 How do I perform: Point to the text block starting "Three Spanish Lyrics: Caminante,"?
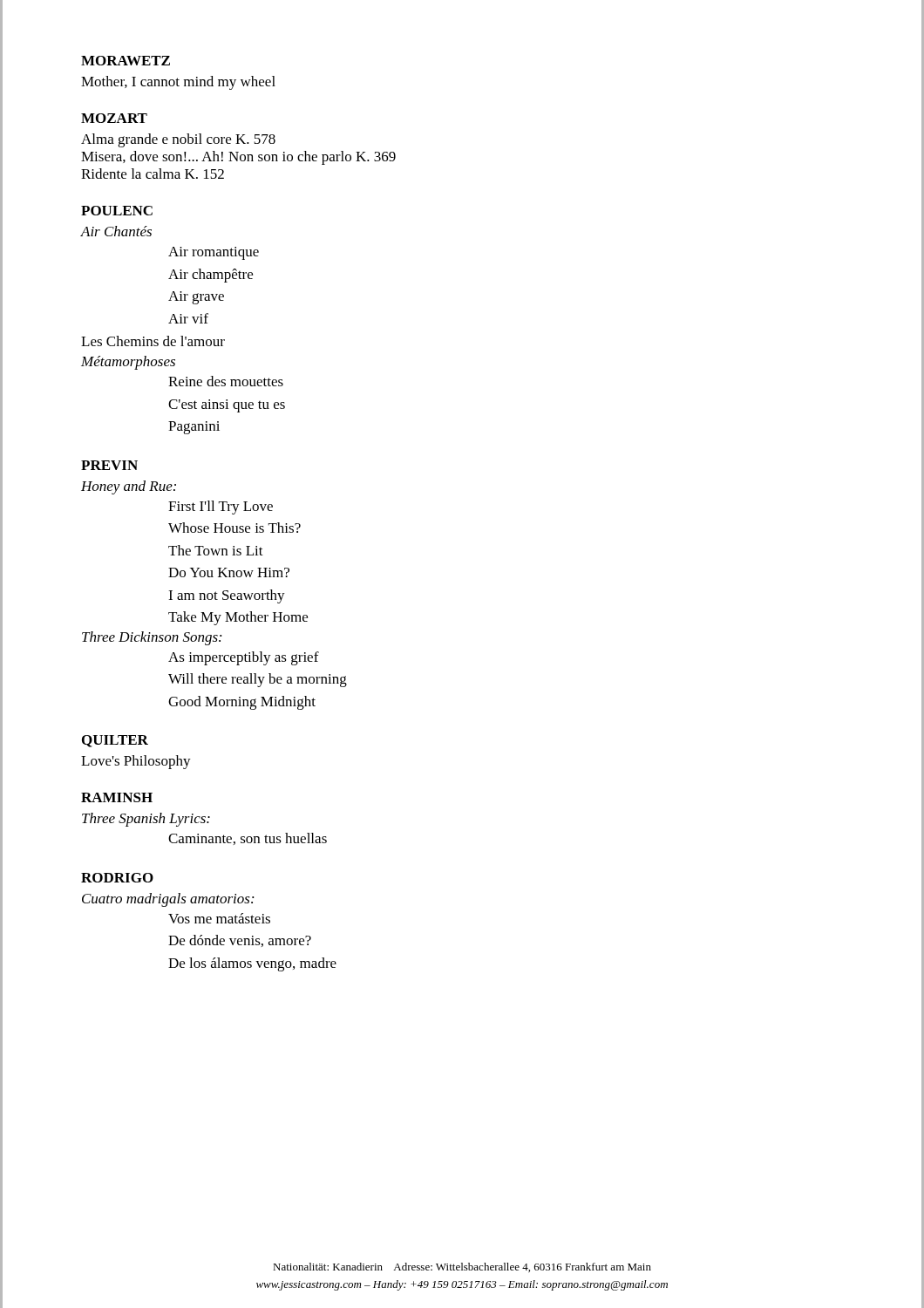pyautogui.click(x=146, y=820)
